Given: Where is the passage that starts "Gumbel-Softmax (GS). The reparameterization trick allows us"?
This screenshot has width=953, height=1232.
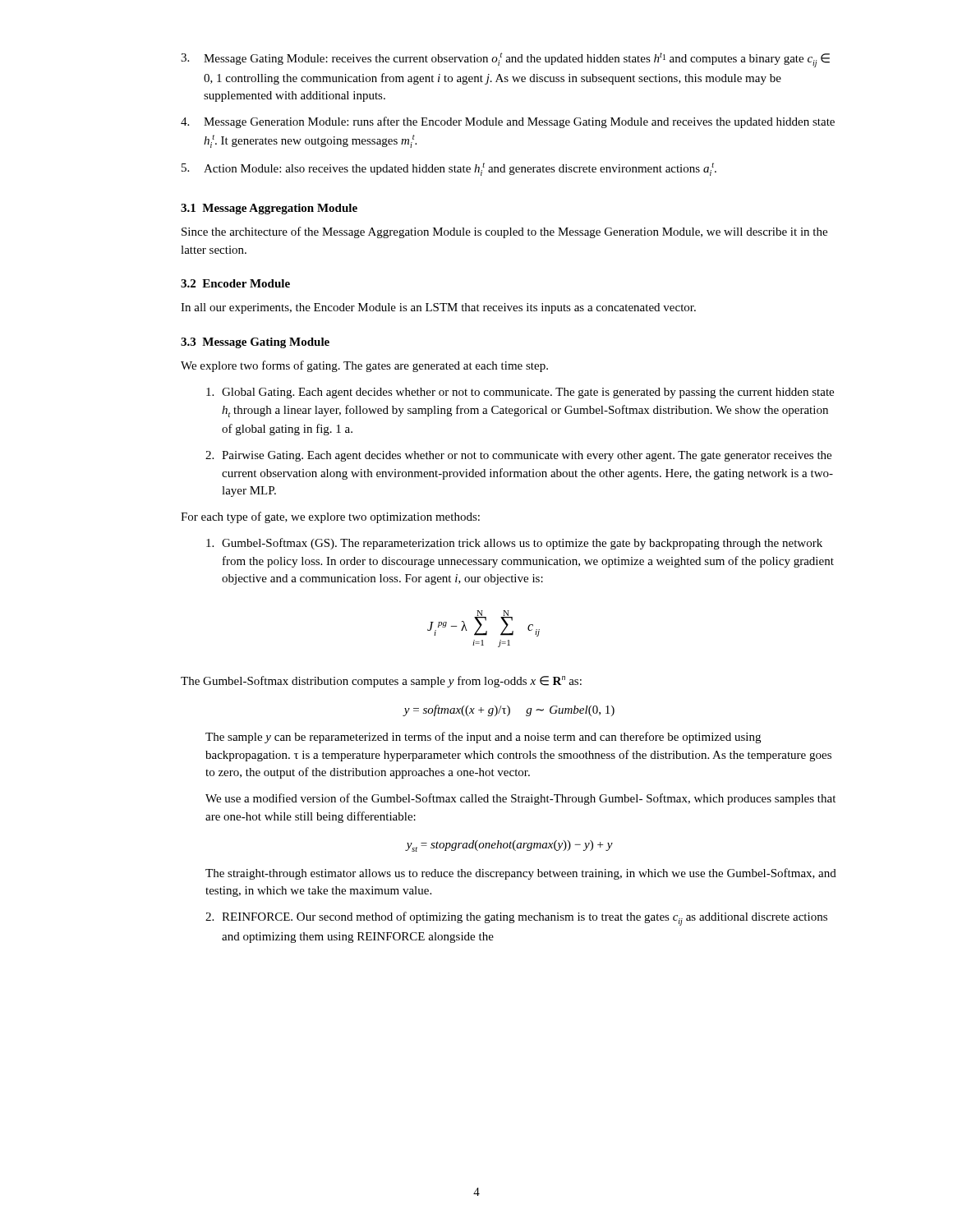Looking at the screenshot, I should point(522,561).
